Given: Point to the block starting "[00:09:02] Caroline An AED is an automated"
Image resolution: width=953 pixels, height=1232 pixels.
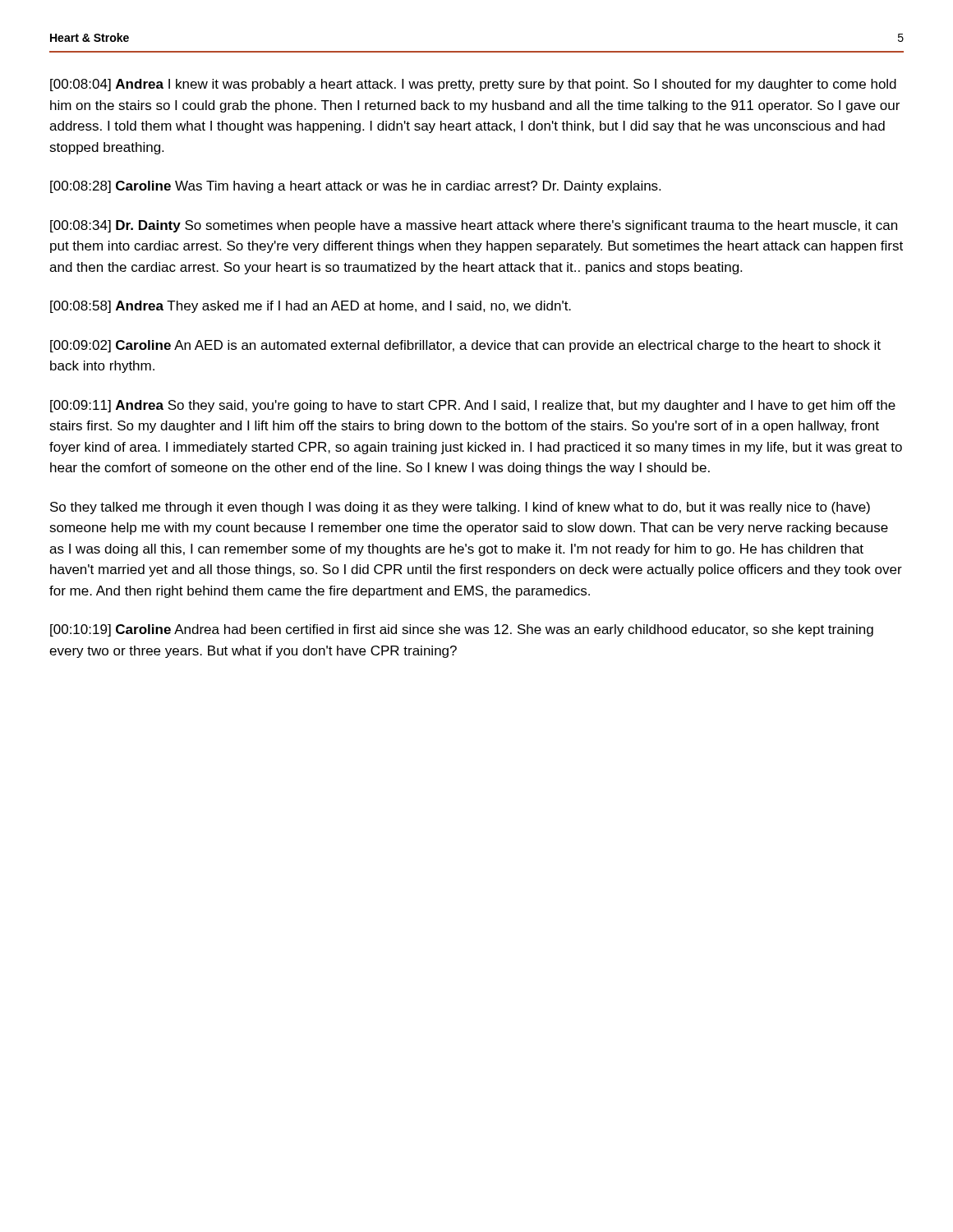Looking at the screenshot, I should 476,356.
